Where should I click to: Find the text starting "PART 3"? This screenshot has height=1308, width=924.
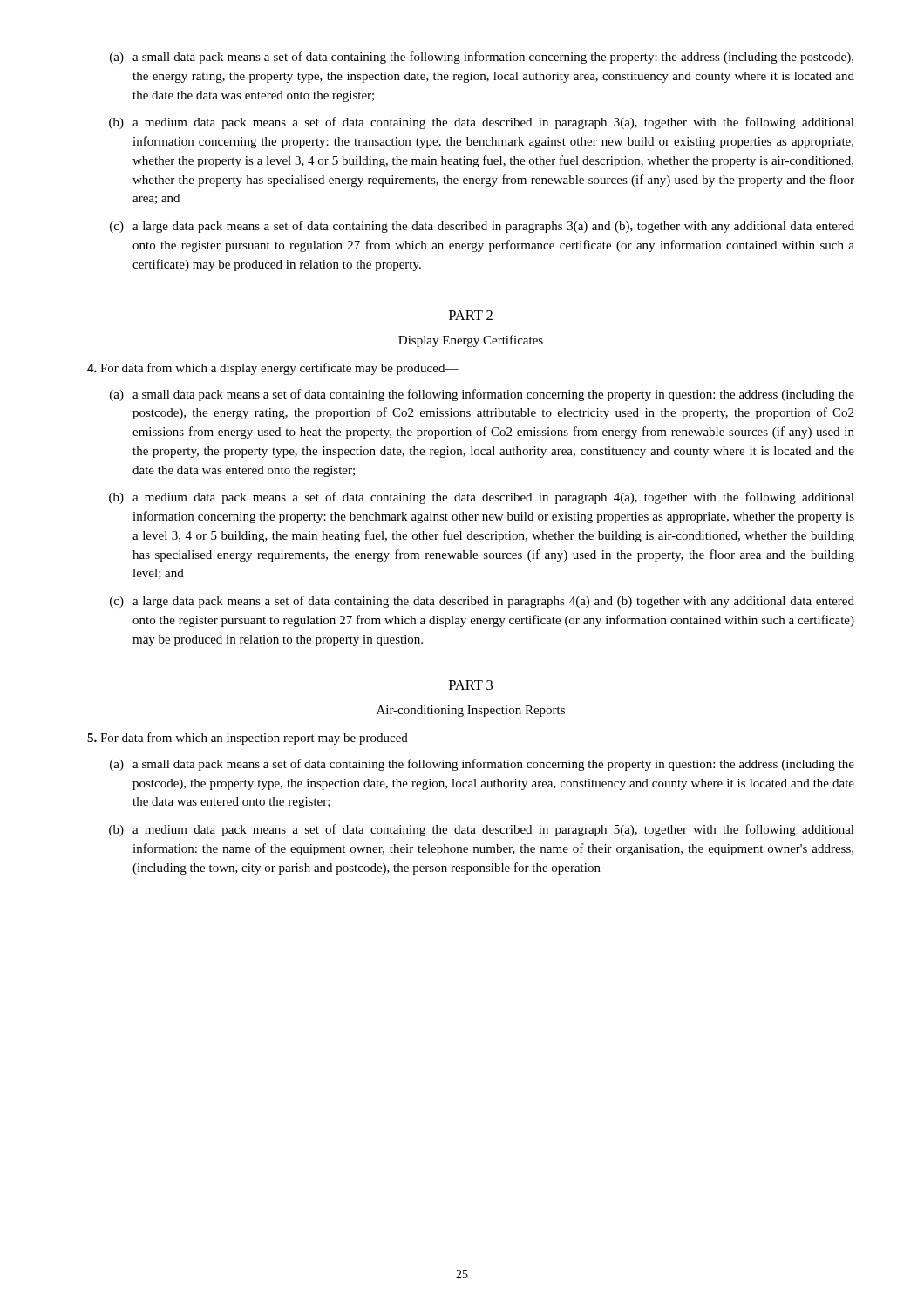pyautogui.click(x=471, y=686)
